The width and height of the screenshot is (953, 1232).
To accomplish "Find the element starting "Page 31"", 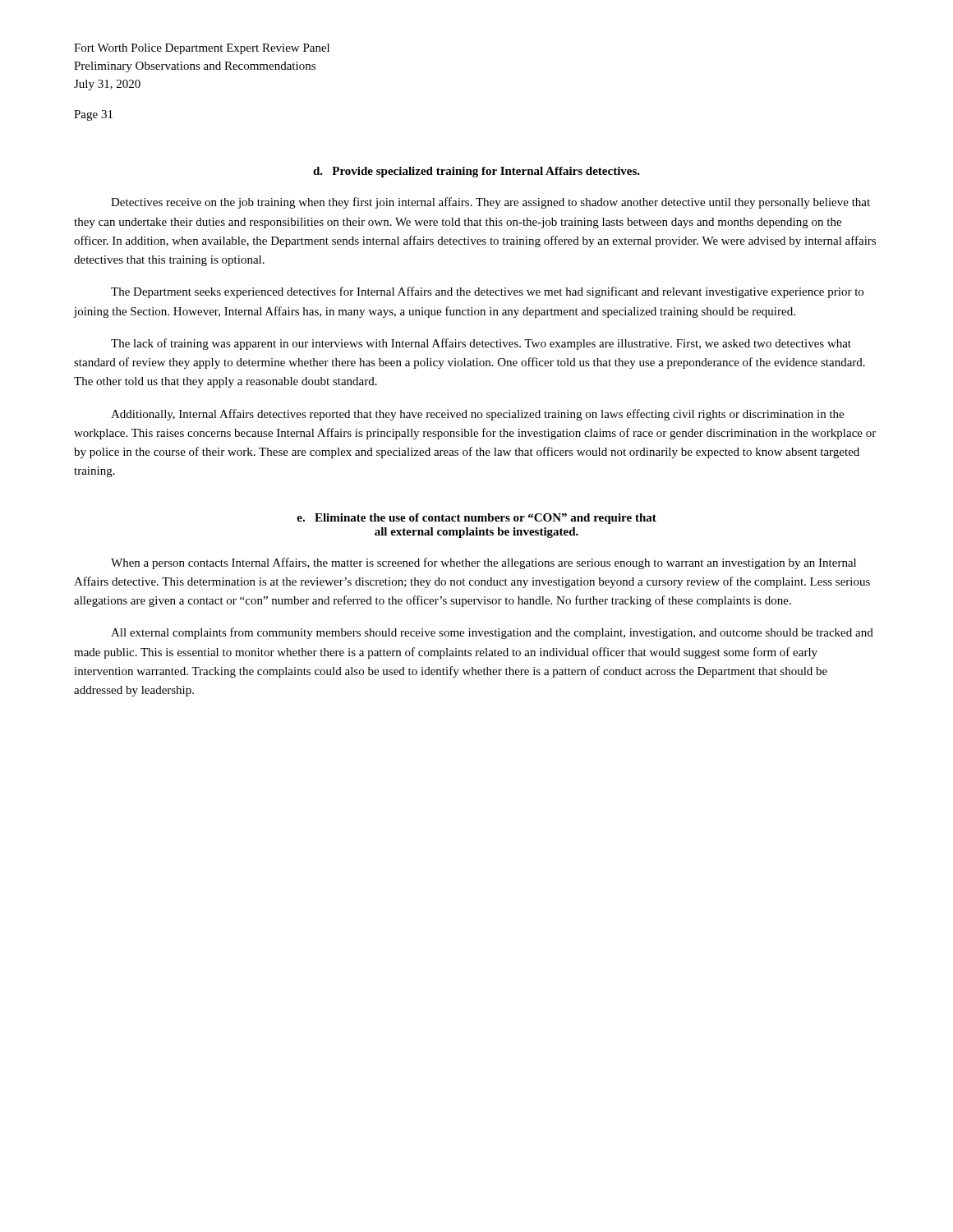I will click(x=94, y=114).
